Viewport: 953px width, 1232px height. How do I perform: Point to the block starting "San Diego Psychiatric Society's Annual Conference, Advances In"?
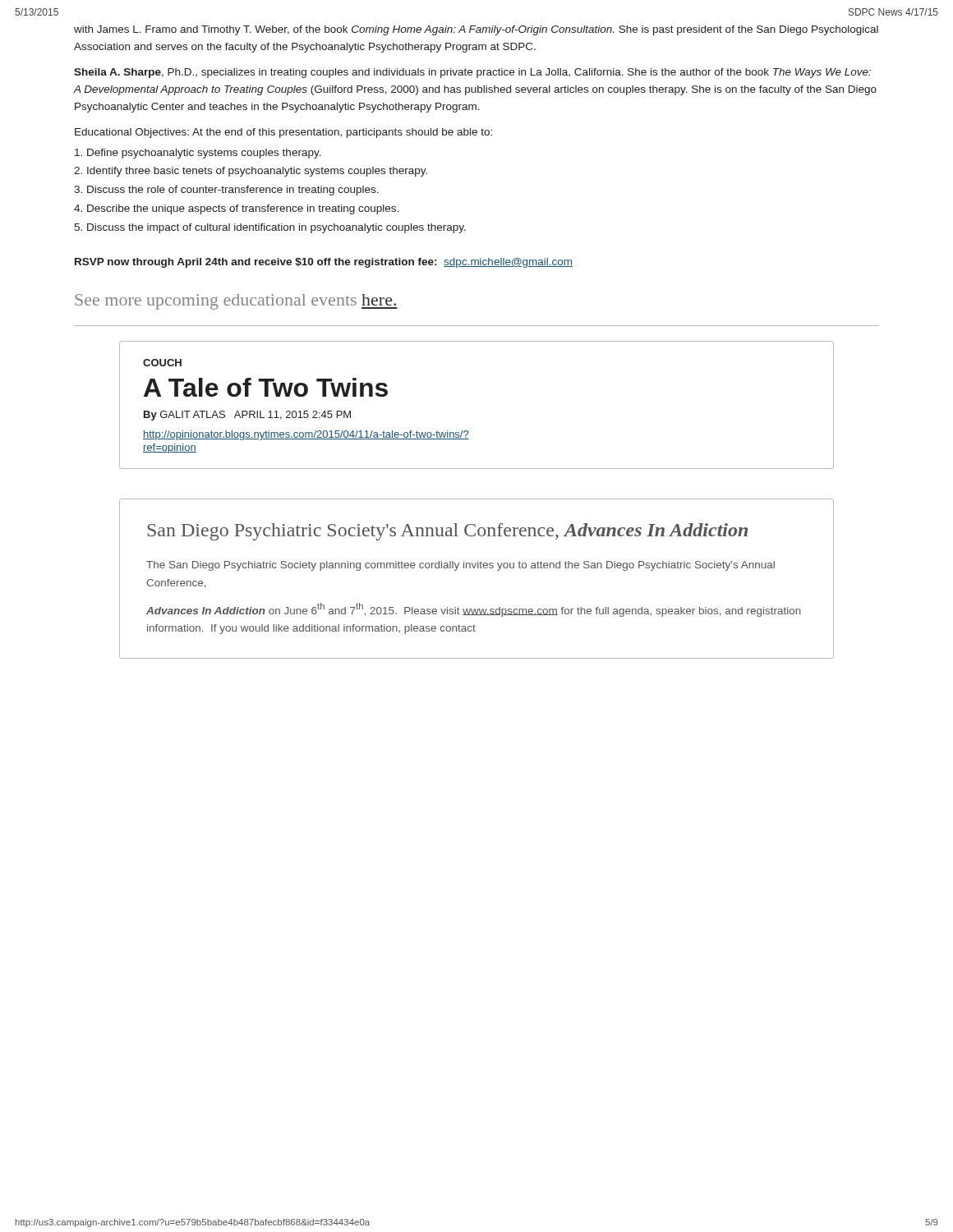[476, 577]
